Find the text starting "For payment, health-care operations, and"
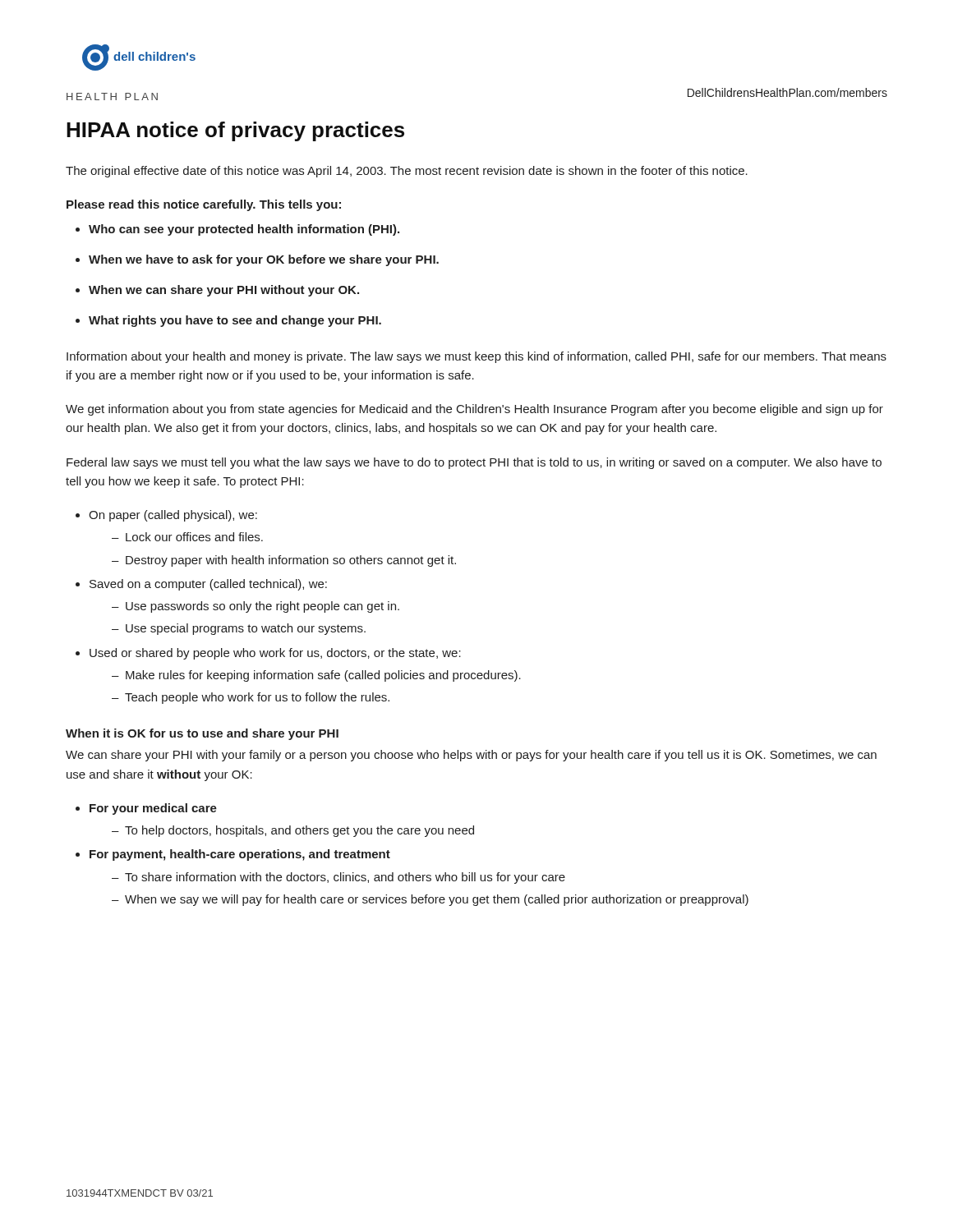This screenshot has height=1232, width=953. (476, 876)
